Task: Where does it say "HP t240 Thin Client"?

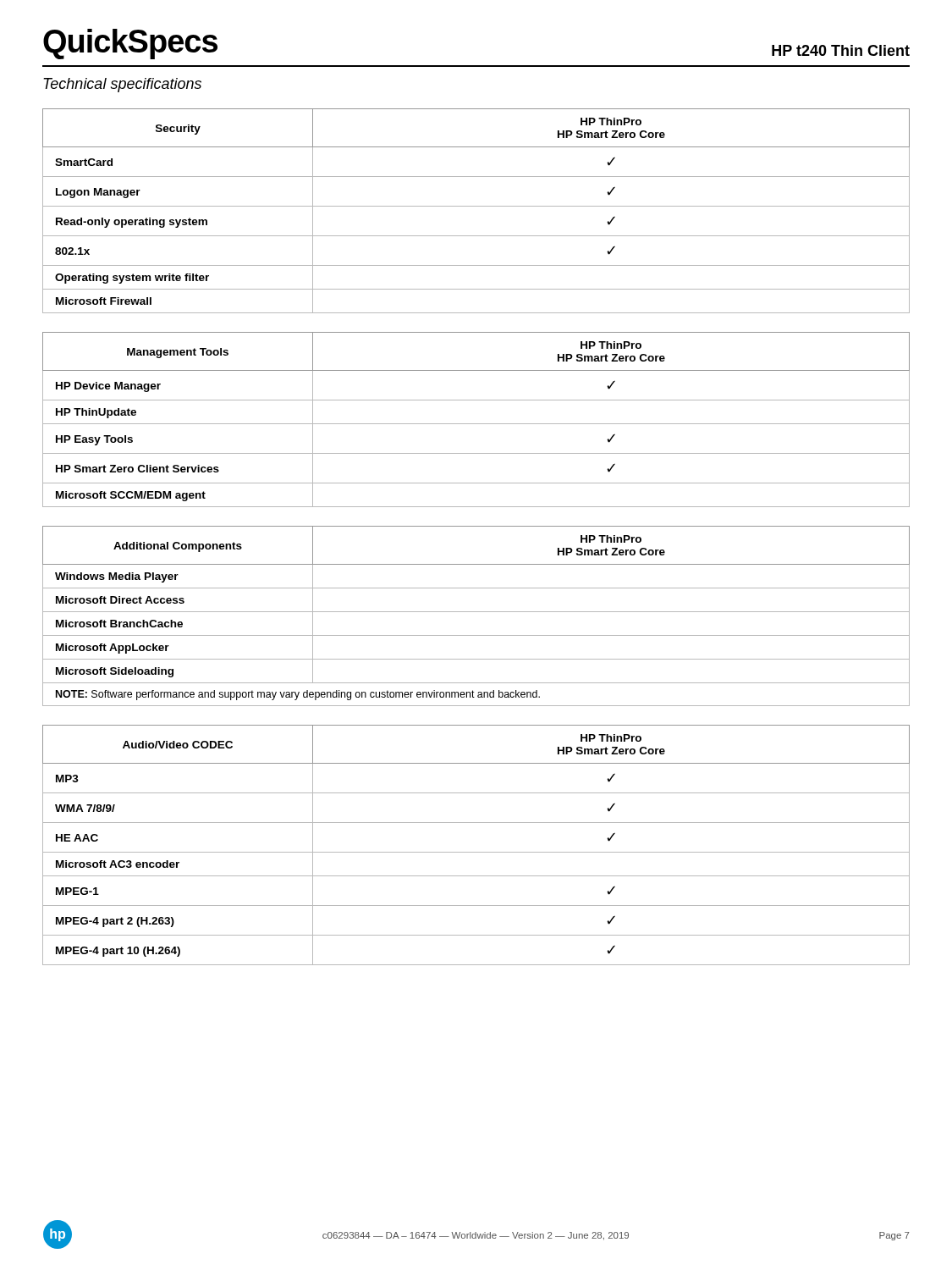Action: click(840, 51)
